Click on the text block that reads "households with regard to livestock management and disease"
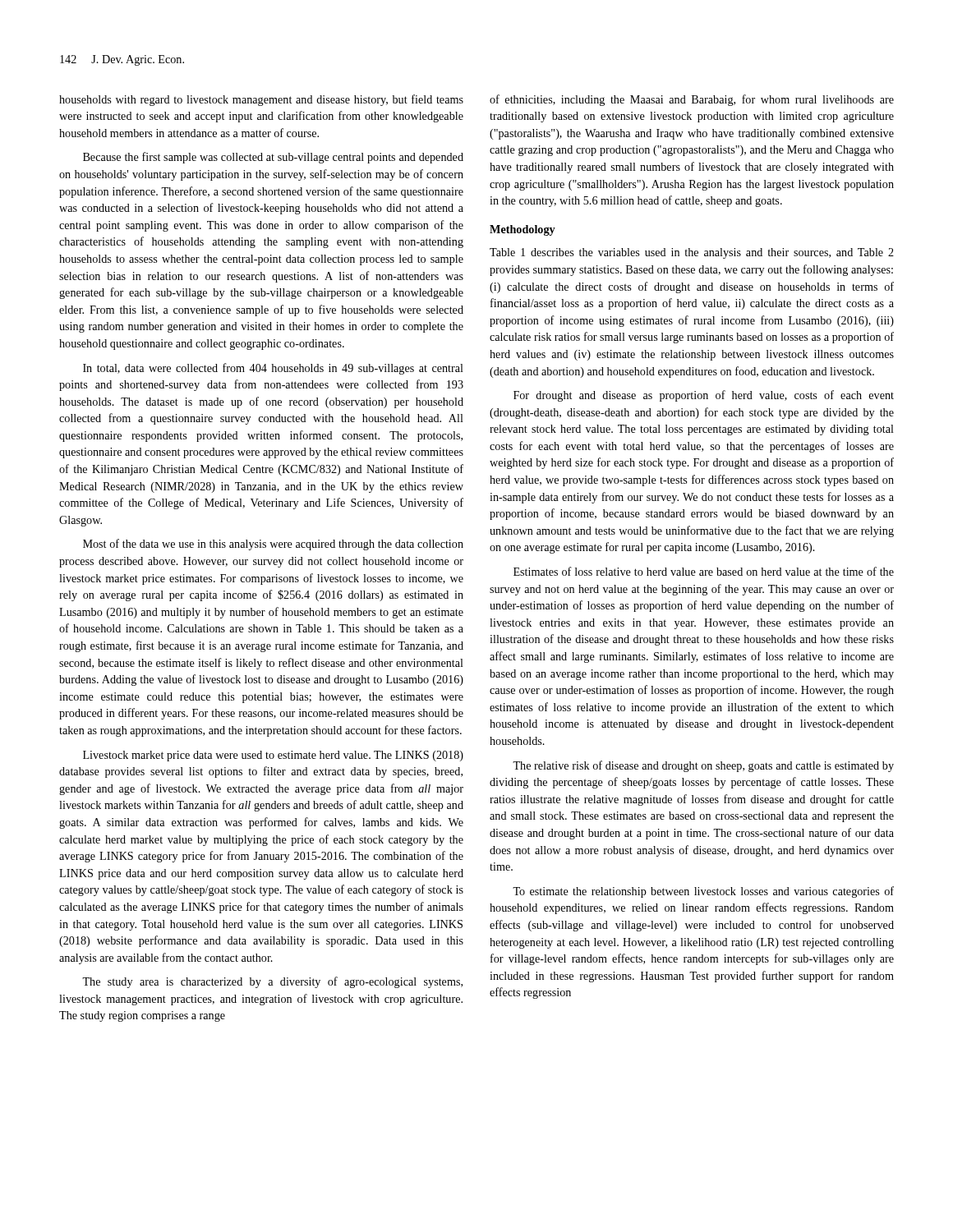Screen dimensions: 1232x953 click(261, 116)
